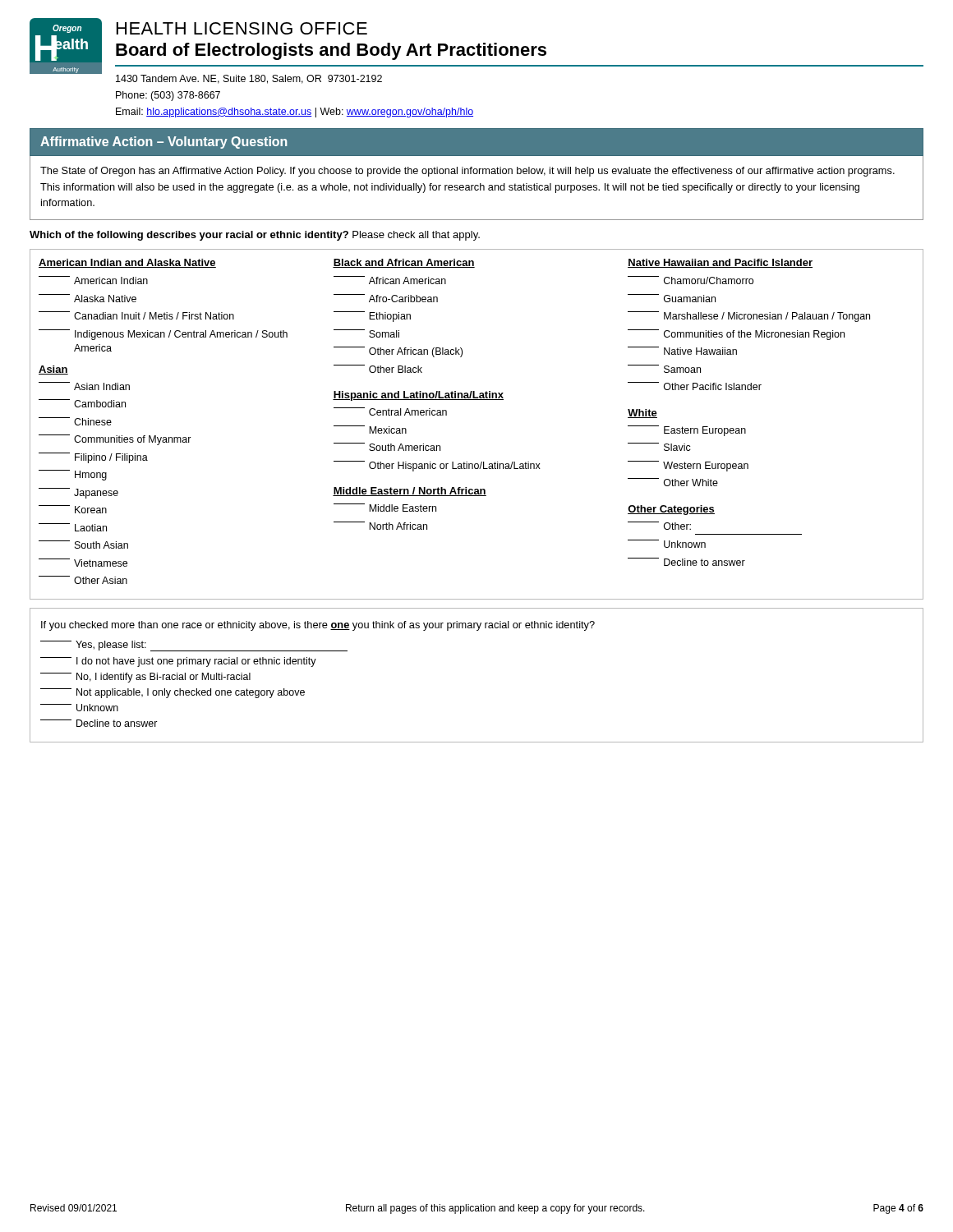Find the text block starting "South American"
This screenshot has height=1232, width=953.
coord(387,447)
